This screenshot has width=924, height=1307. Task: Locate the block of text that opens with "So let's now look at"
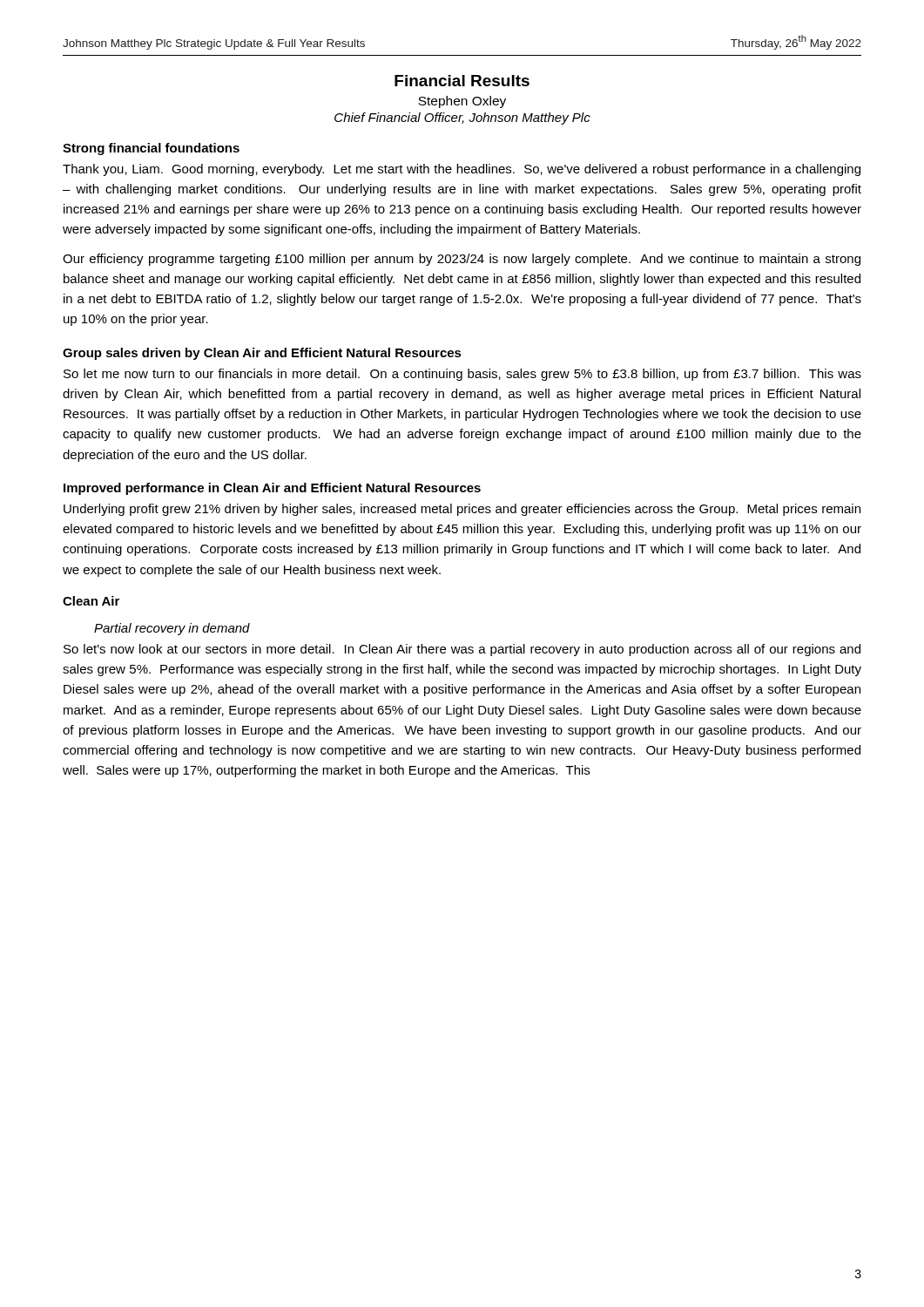pyautogui.click(x=462, y=709)
